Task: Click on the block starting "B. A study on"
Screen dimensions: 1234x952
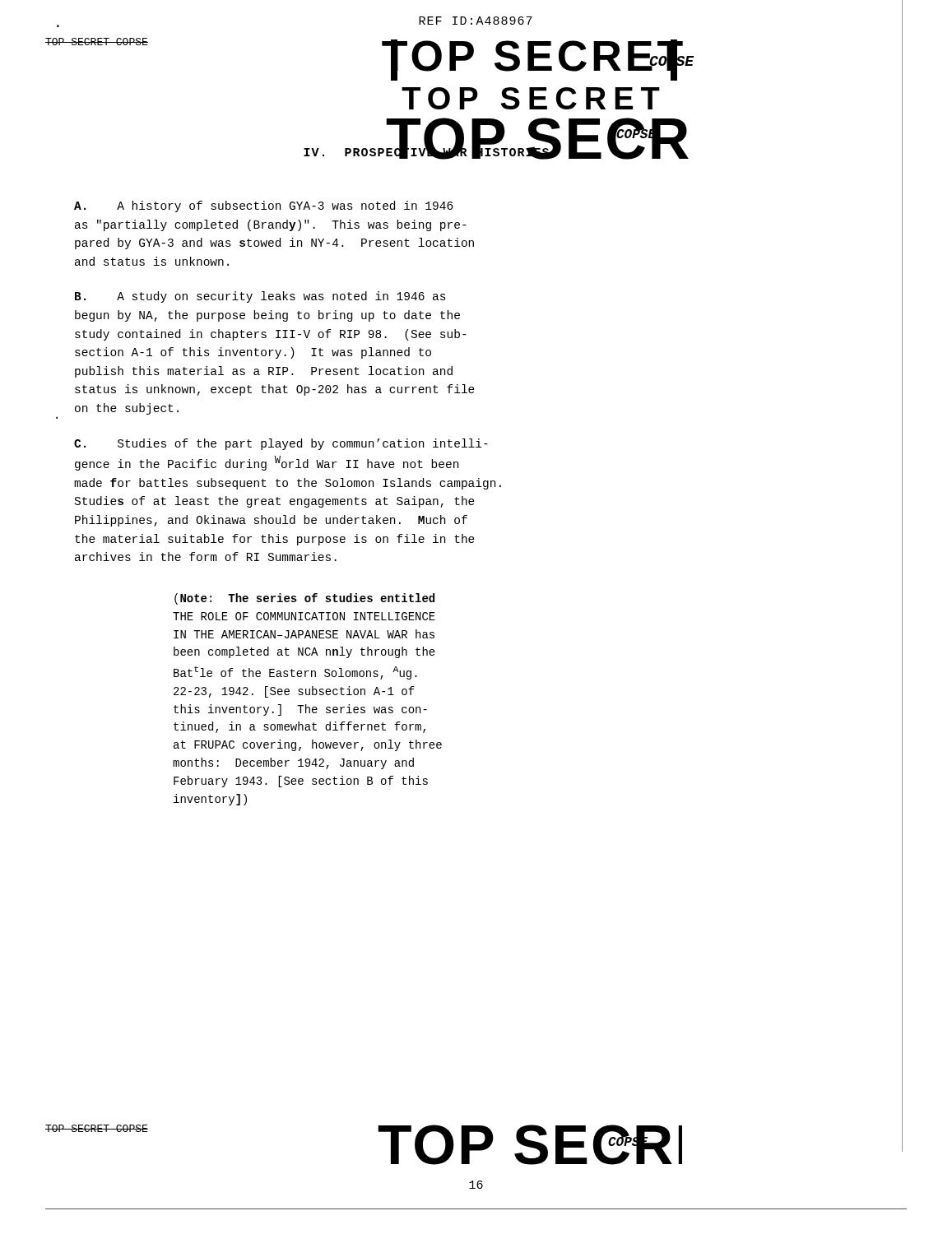Action: point(275,353)
